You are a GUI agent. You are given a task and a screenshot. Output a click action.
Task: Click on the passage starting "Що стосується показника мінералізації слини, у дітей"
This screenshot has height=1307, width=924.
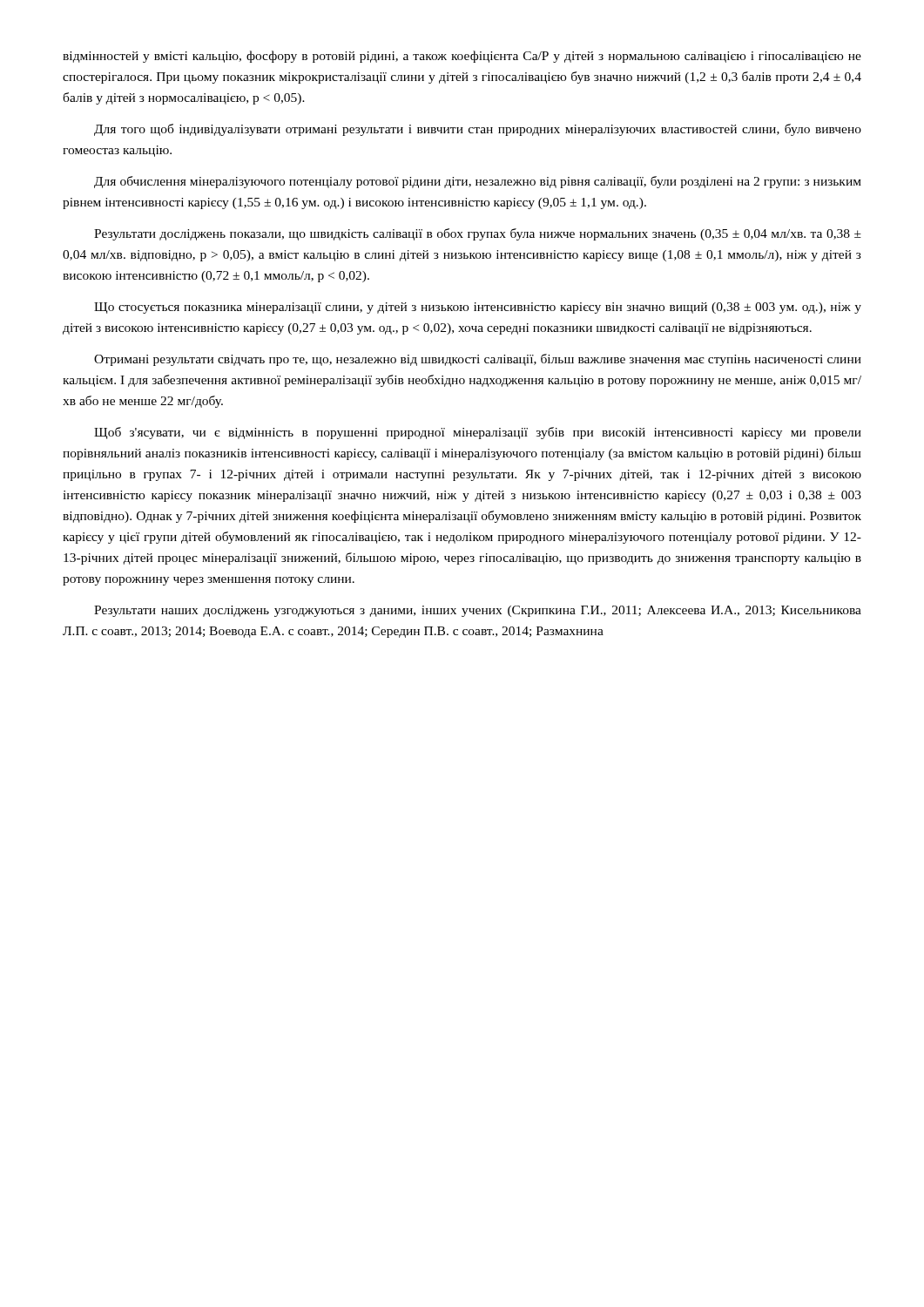(462, 317)
